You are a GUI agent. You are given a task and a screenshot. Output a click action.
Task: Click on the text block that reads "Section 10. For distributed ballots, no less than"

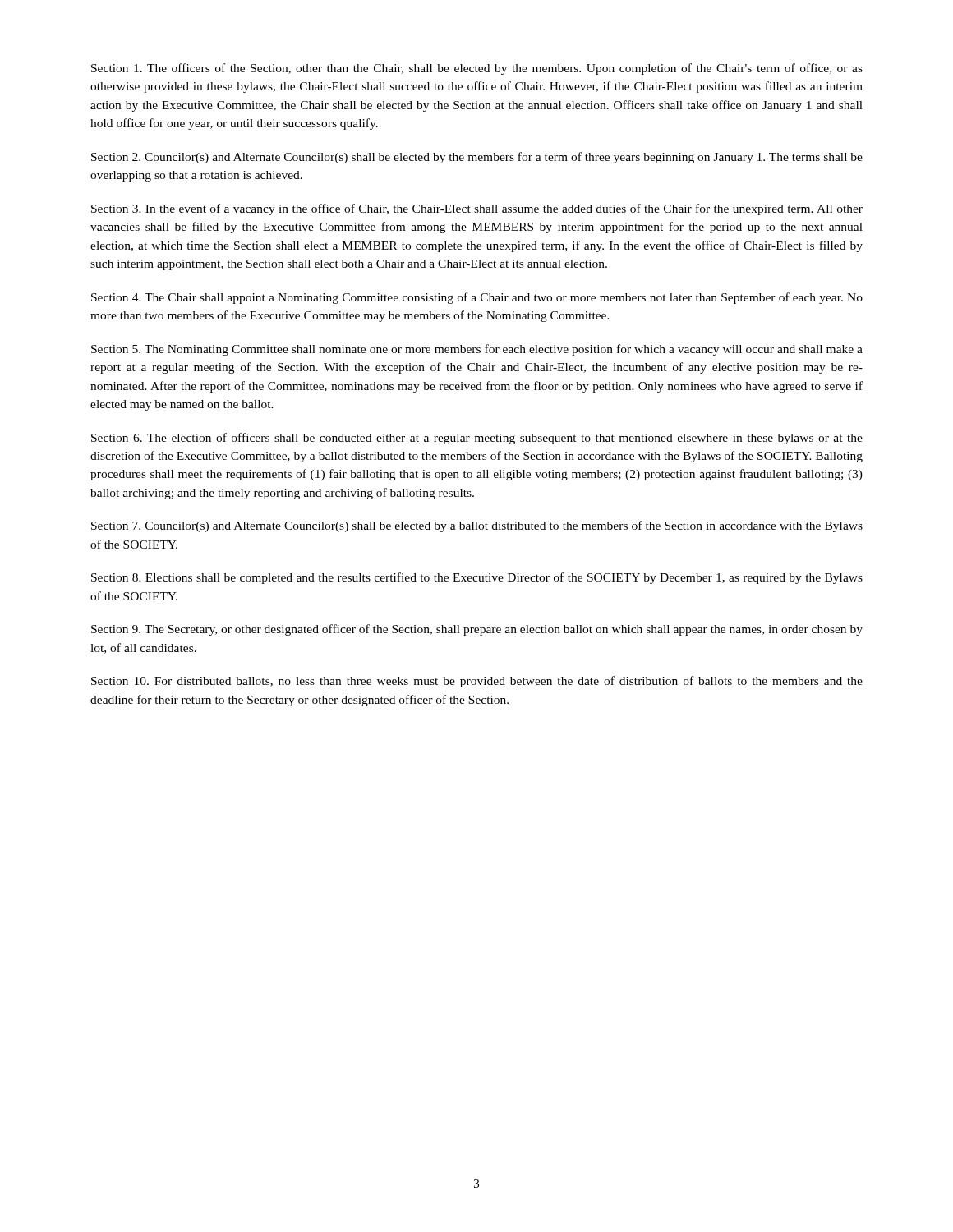click(x=476, y=690)
